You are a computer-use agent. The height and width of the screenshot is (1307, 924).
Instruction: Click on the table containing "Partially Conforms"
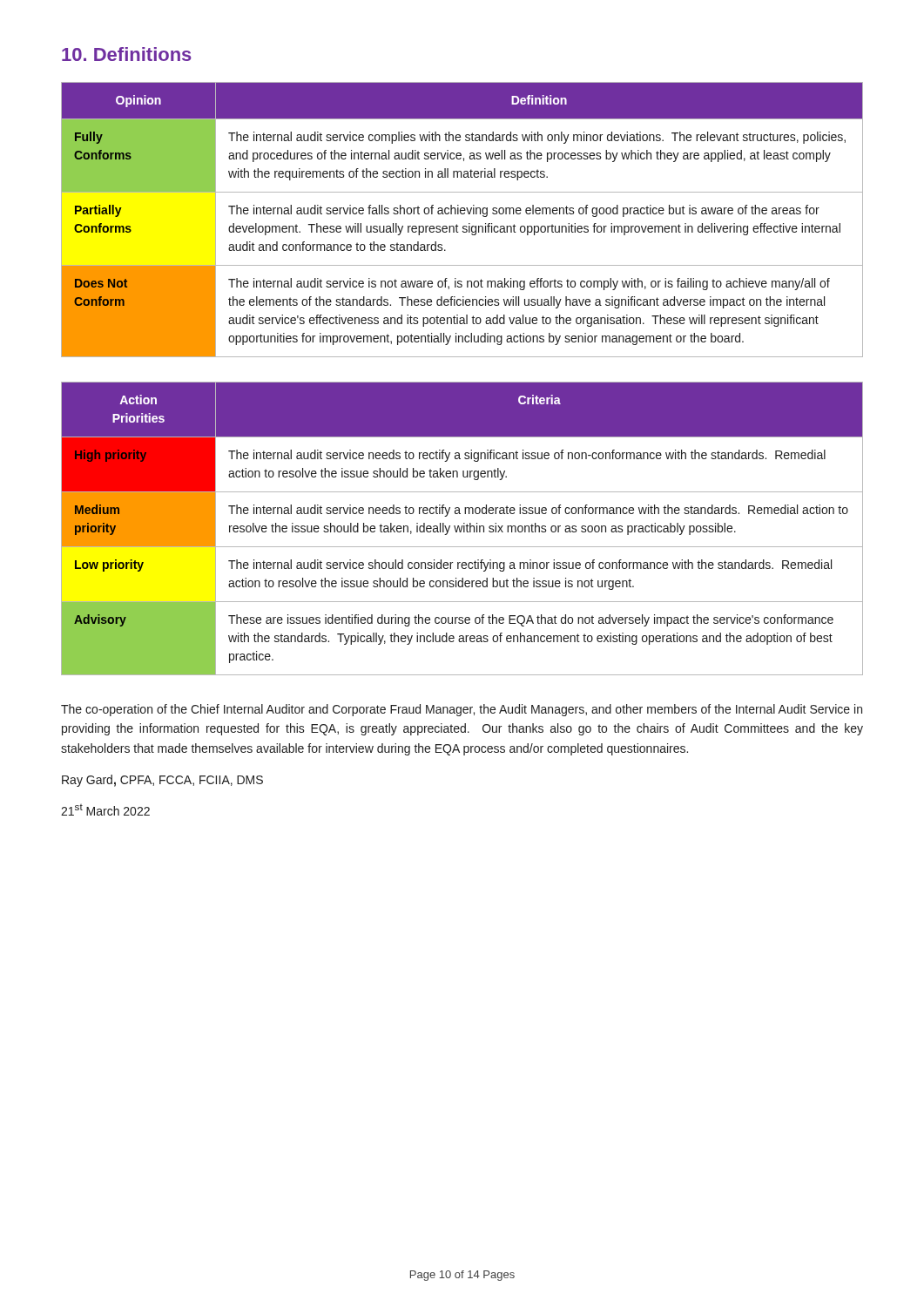tap(462, 220)
